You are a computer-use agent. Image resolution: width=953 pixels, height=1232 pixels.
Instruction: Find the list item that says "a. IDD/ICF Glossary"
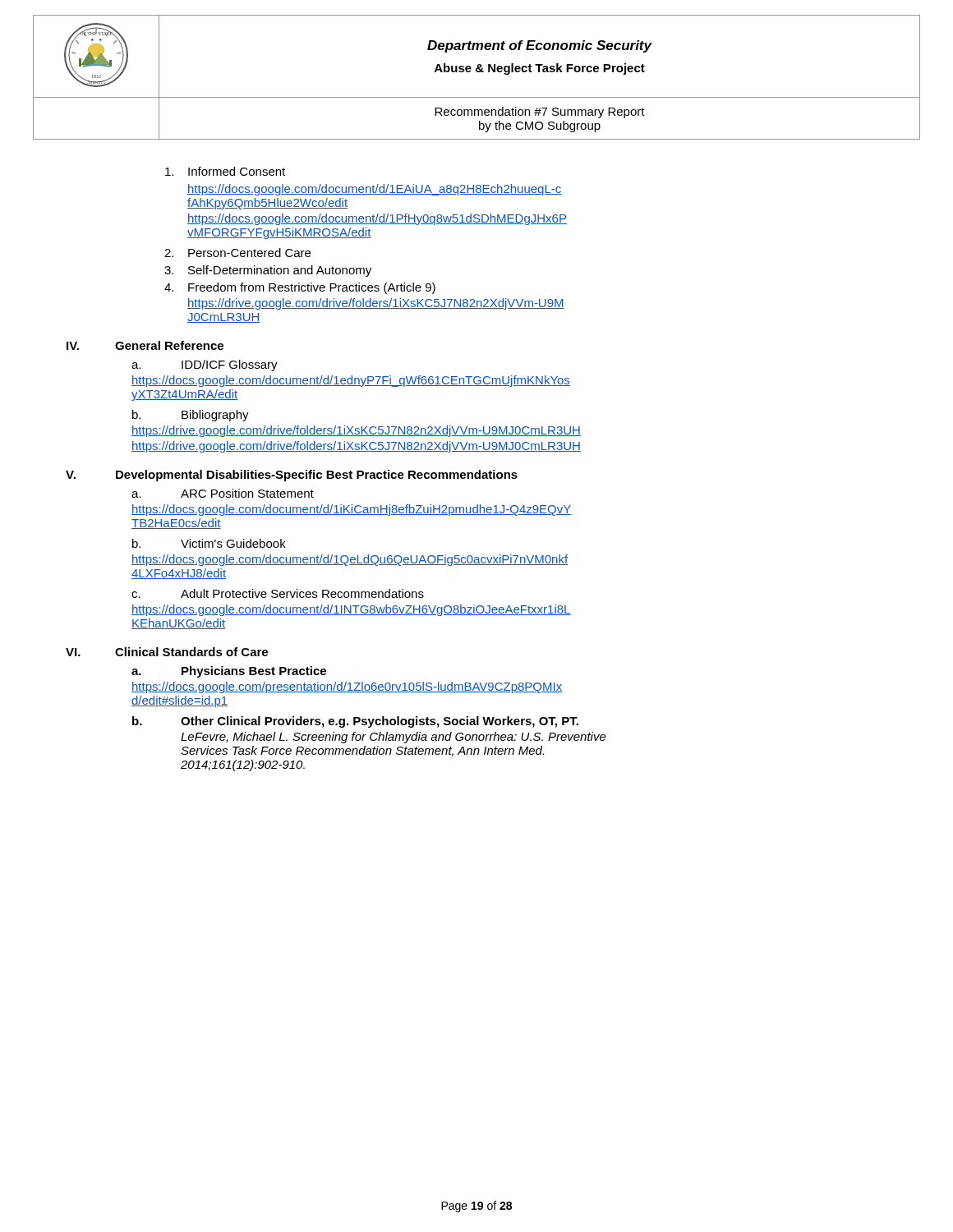(x=204, y=364)
